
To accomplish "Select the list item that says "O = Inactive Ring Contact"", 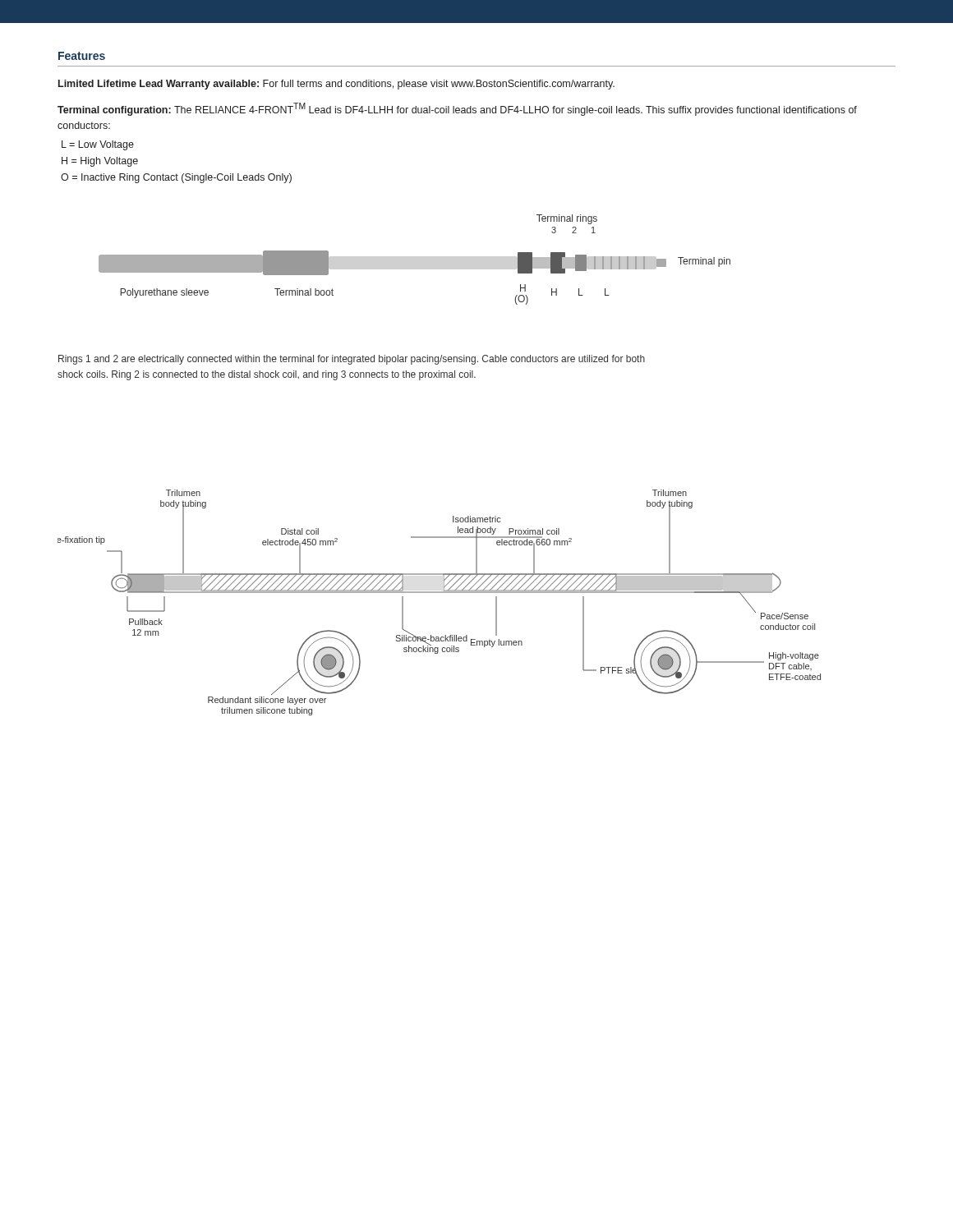I will 177,178.
